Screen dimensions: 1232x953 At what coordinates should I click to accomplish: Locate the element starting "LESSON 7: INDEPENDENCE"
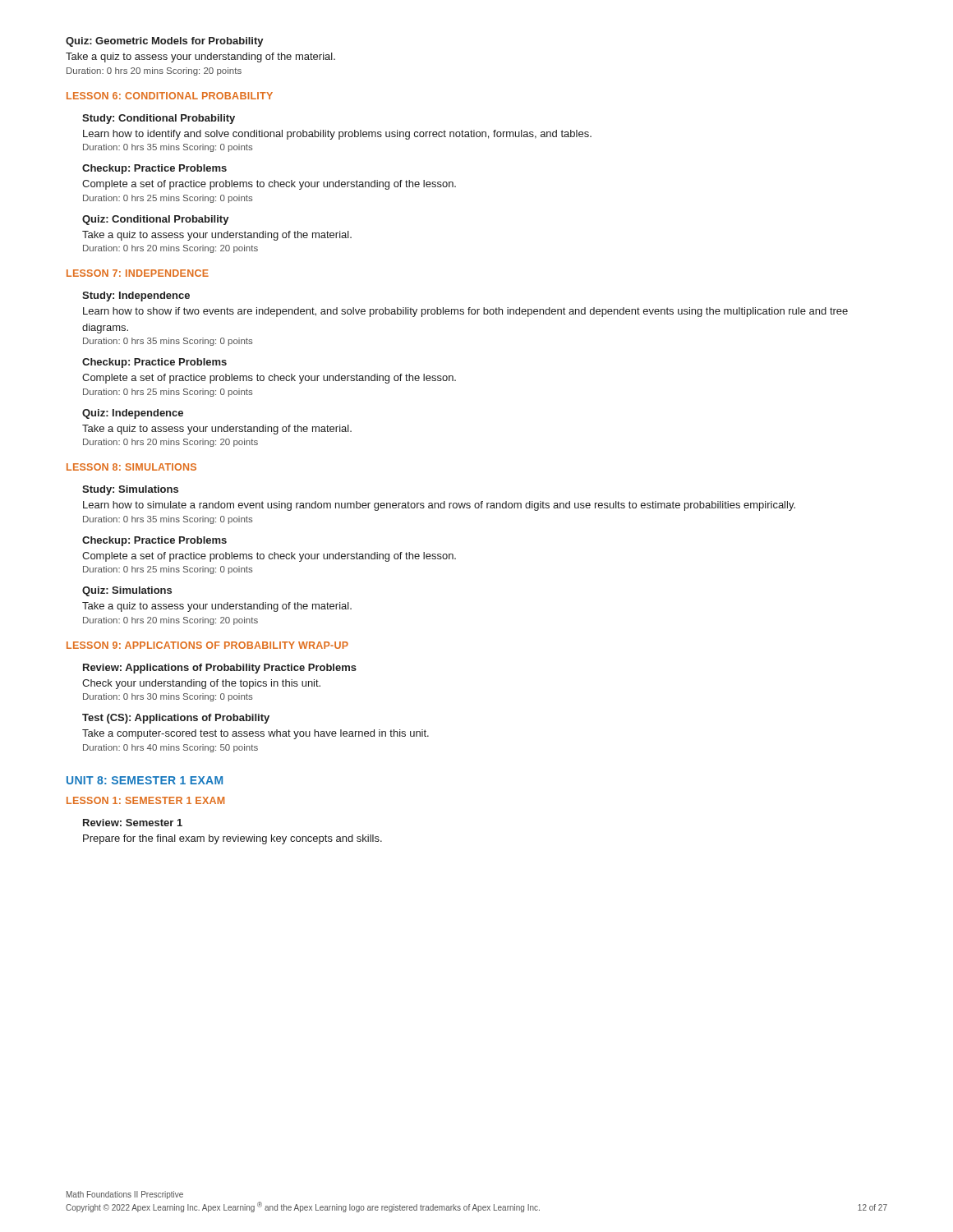pos(137,274)
